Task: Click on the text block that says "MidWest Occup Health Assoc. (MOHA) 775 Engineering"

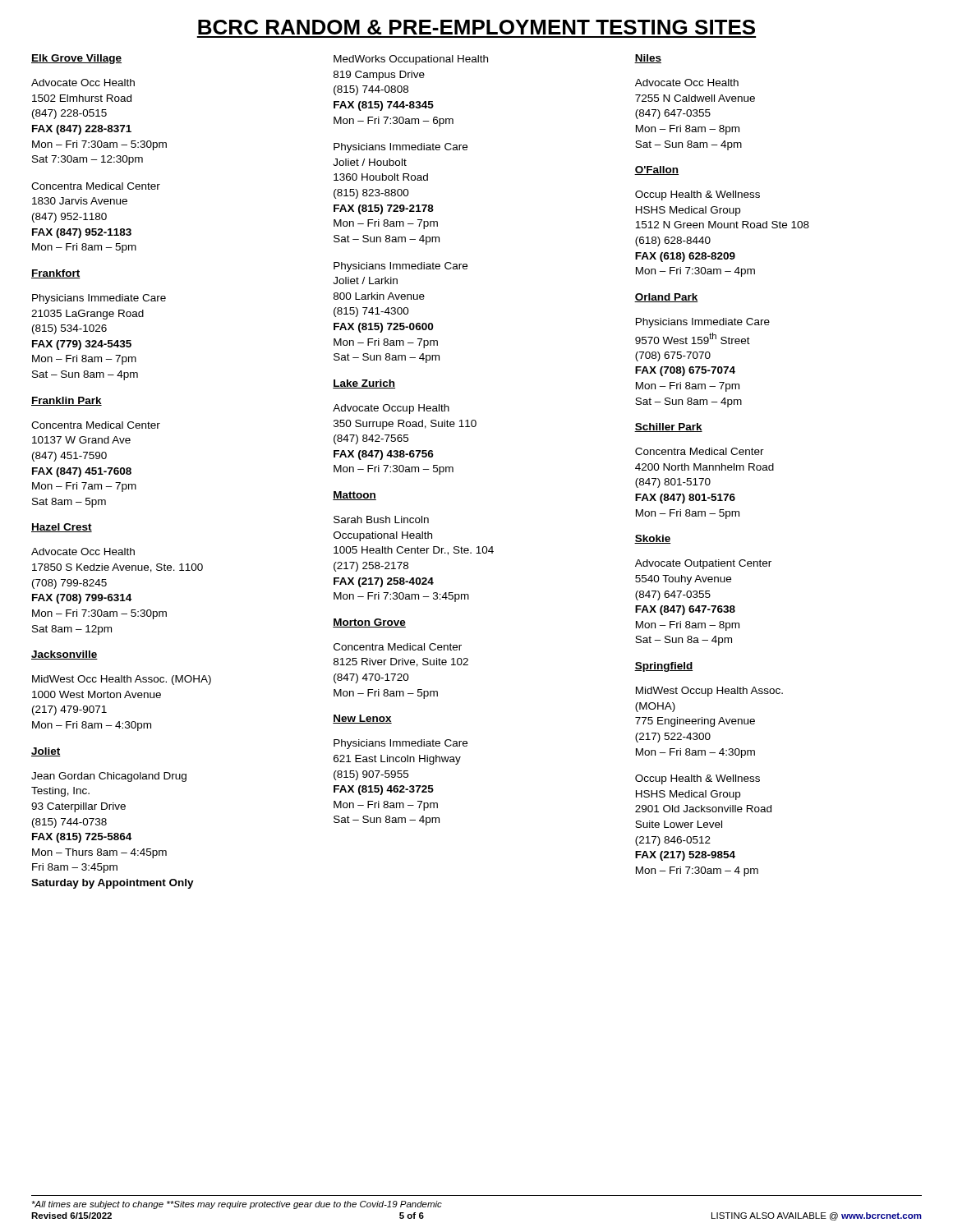Action: tap(709, 692)
